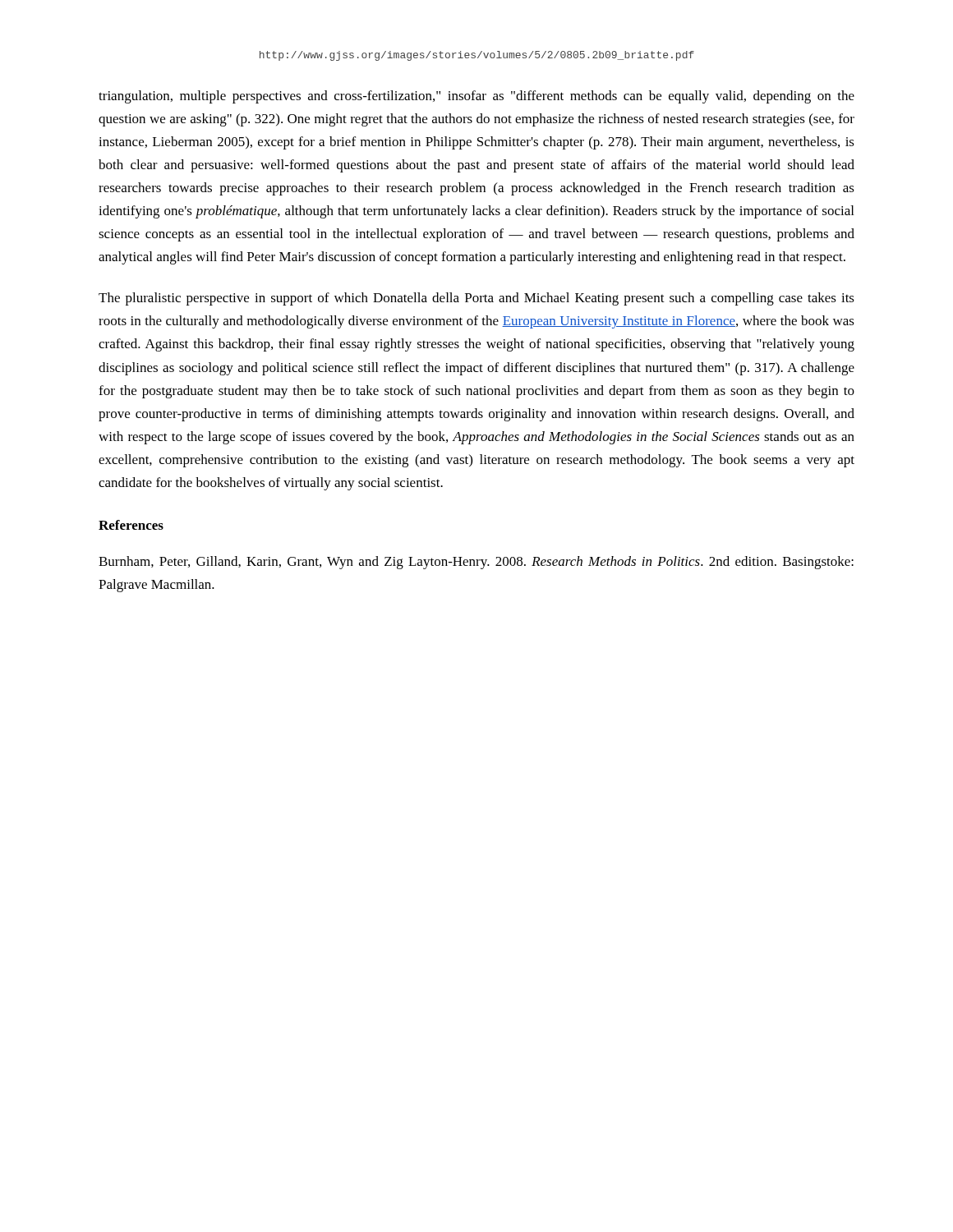Click a section header
Viewport: 953px width, 1232px height.
[131, 525]
